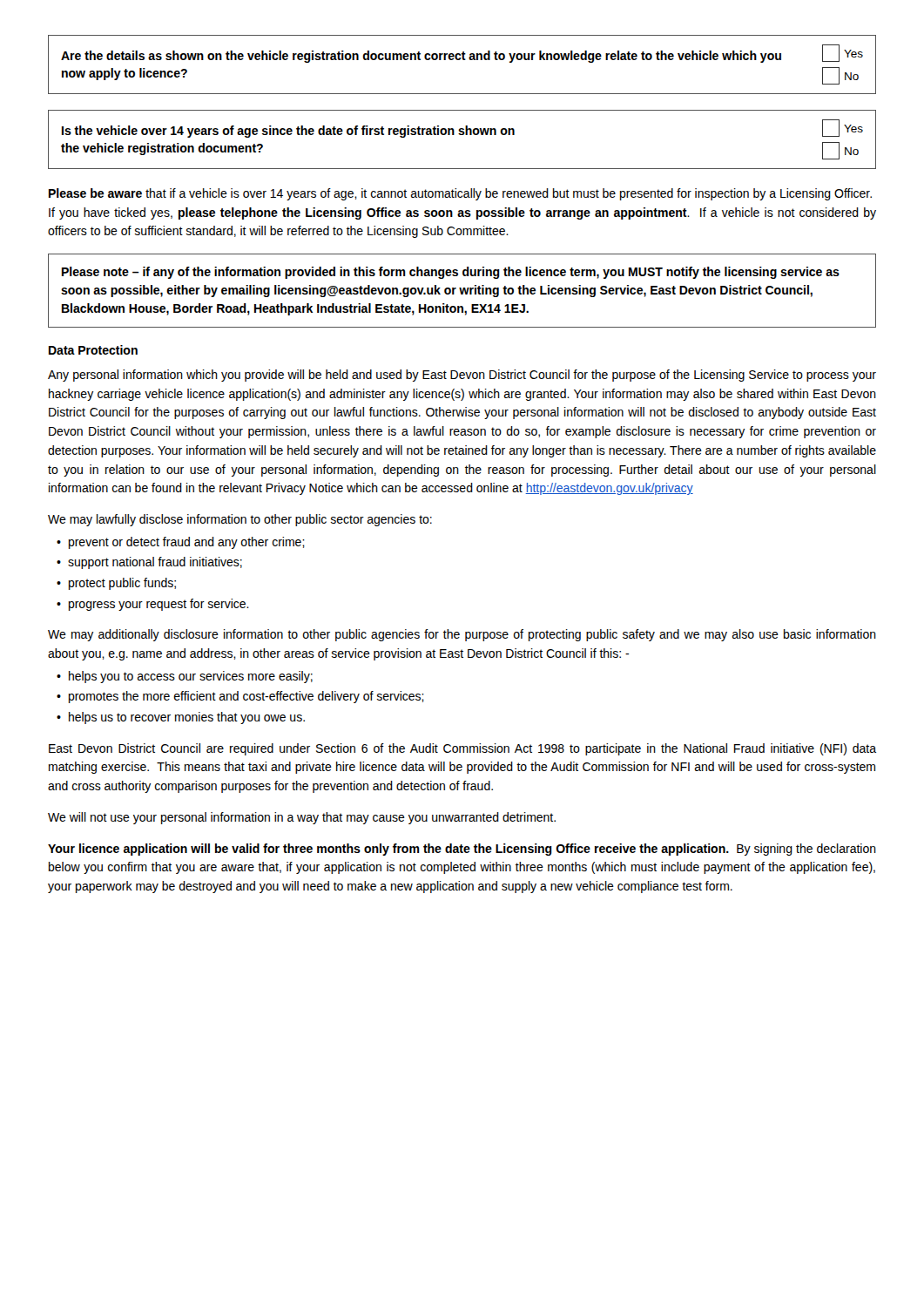
Task: Locate the list item that says "protect public funds;"
Action: tap(122, 583)
